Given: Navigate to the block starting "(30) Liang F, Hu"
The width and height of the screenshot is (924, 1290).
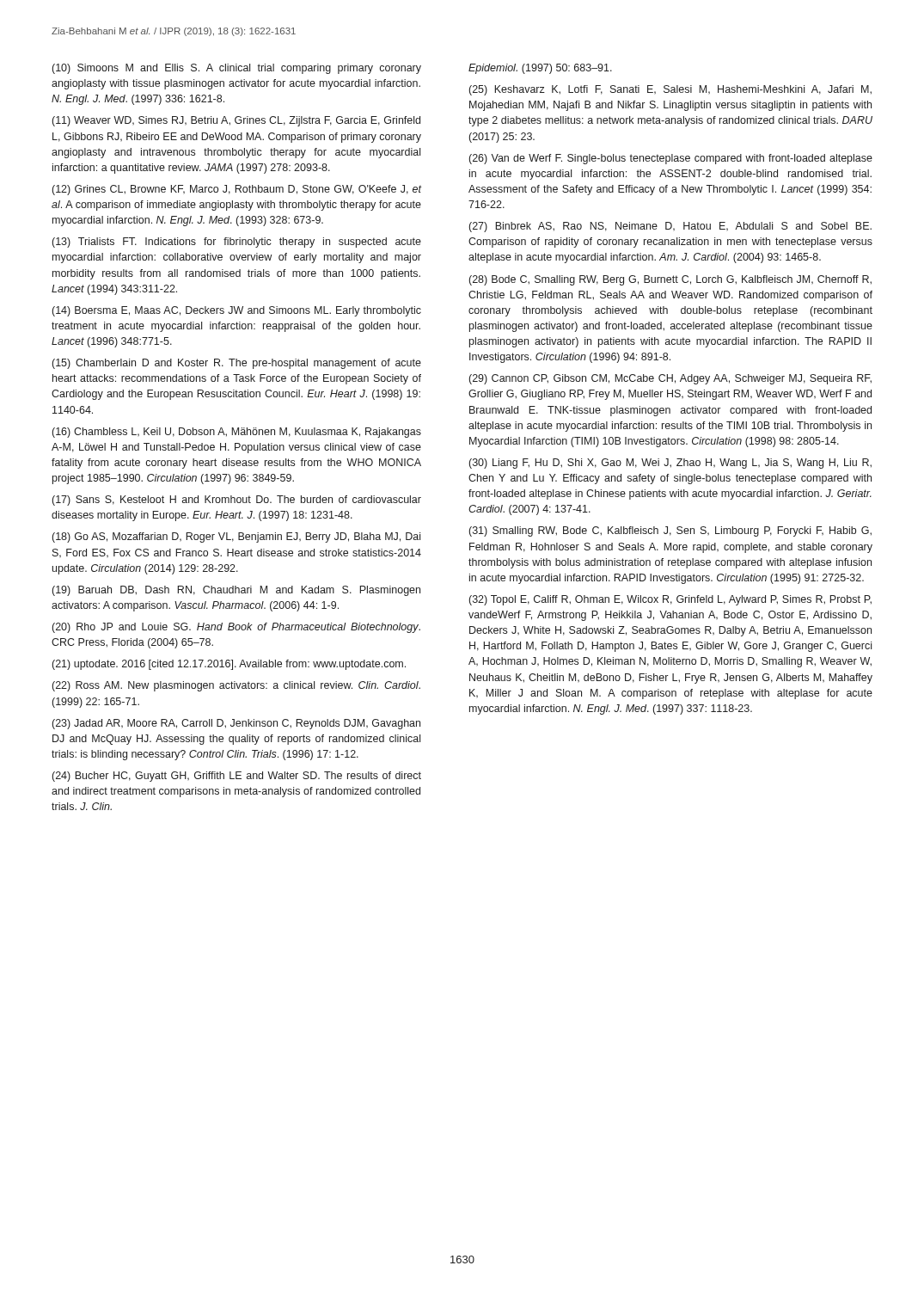Looking at the screenshot, I should click(x=670, y=486).
